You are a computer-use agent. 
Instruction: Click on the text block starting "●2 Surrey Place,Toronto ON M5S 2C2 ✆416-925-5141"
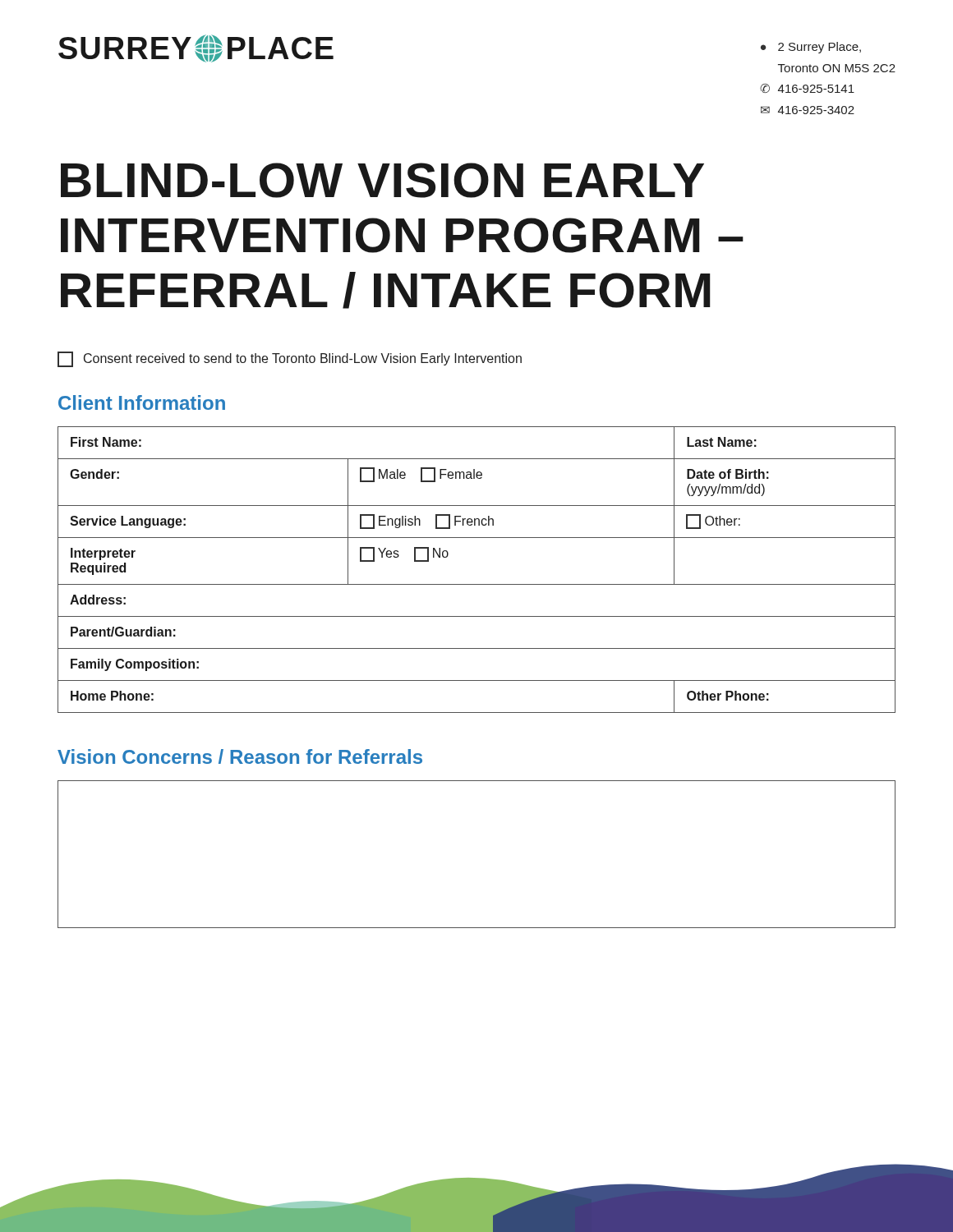[x=828, y=78]
